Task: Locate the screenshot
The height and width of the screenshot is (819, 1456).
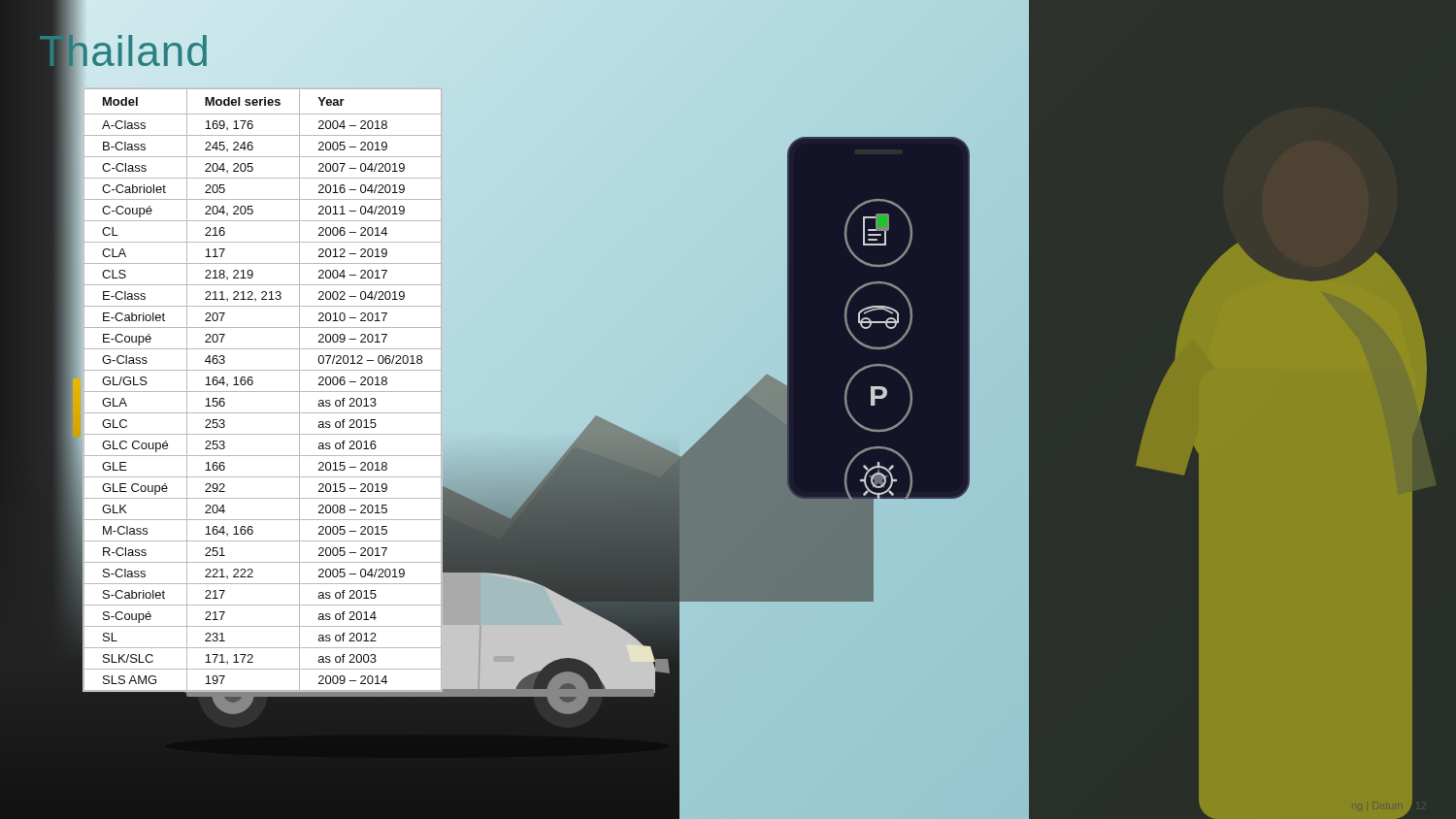Action: (878, 318)
